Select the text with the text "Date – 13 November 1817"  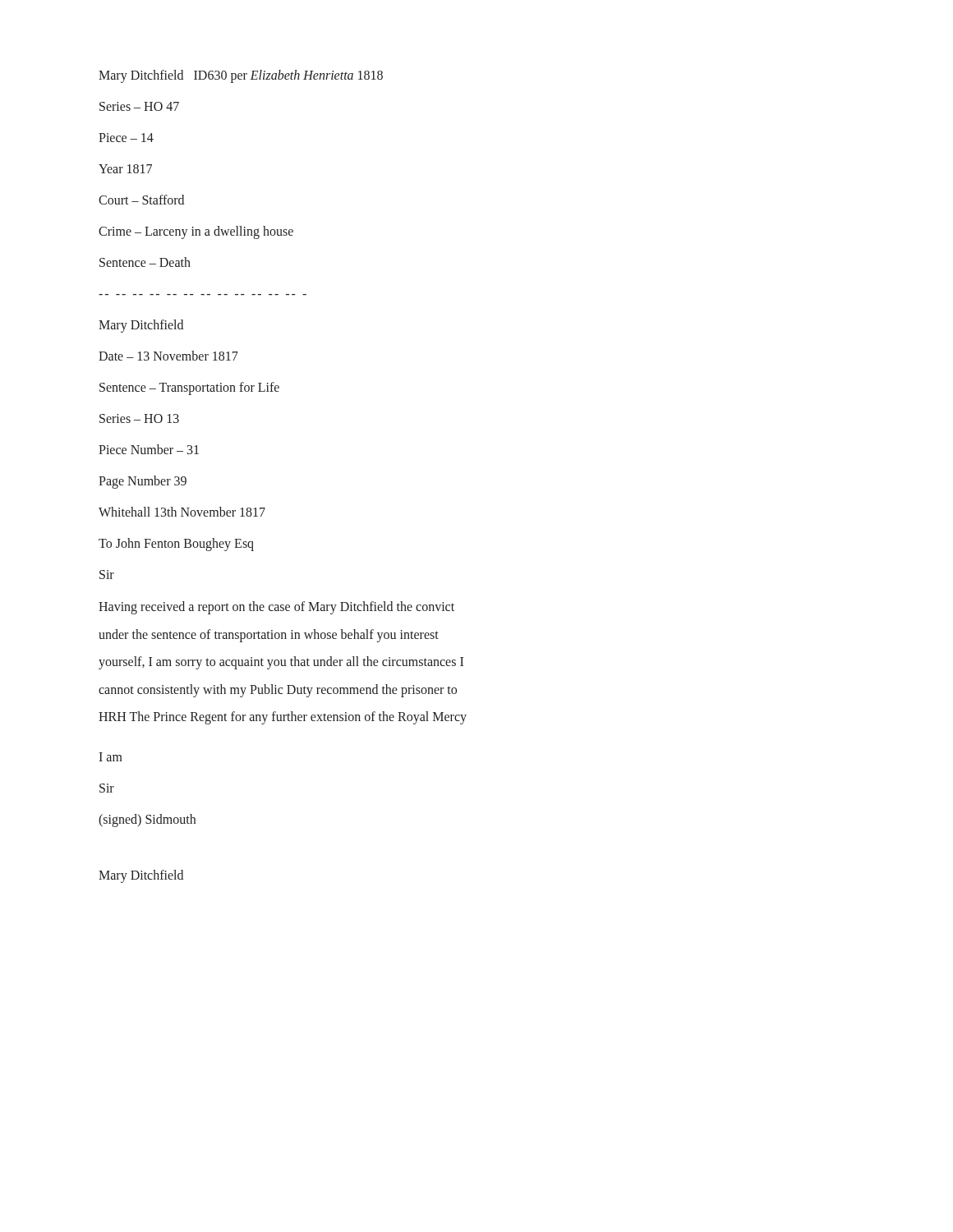click(x=168, y=356)
